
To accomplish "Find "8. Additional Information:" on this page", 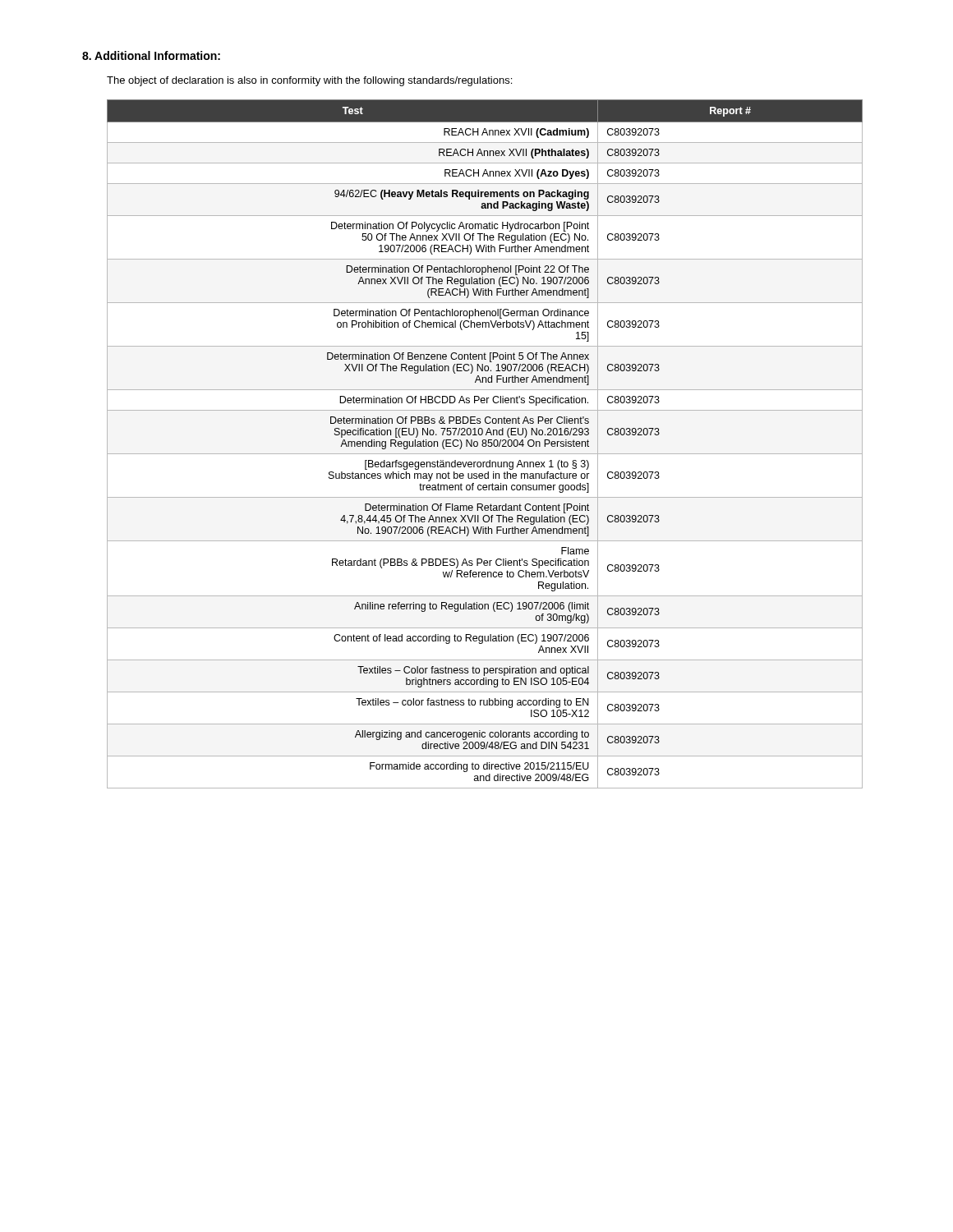I will coord(152,56).
